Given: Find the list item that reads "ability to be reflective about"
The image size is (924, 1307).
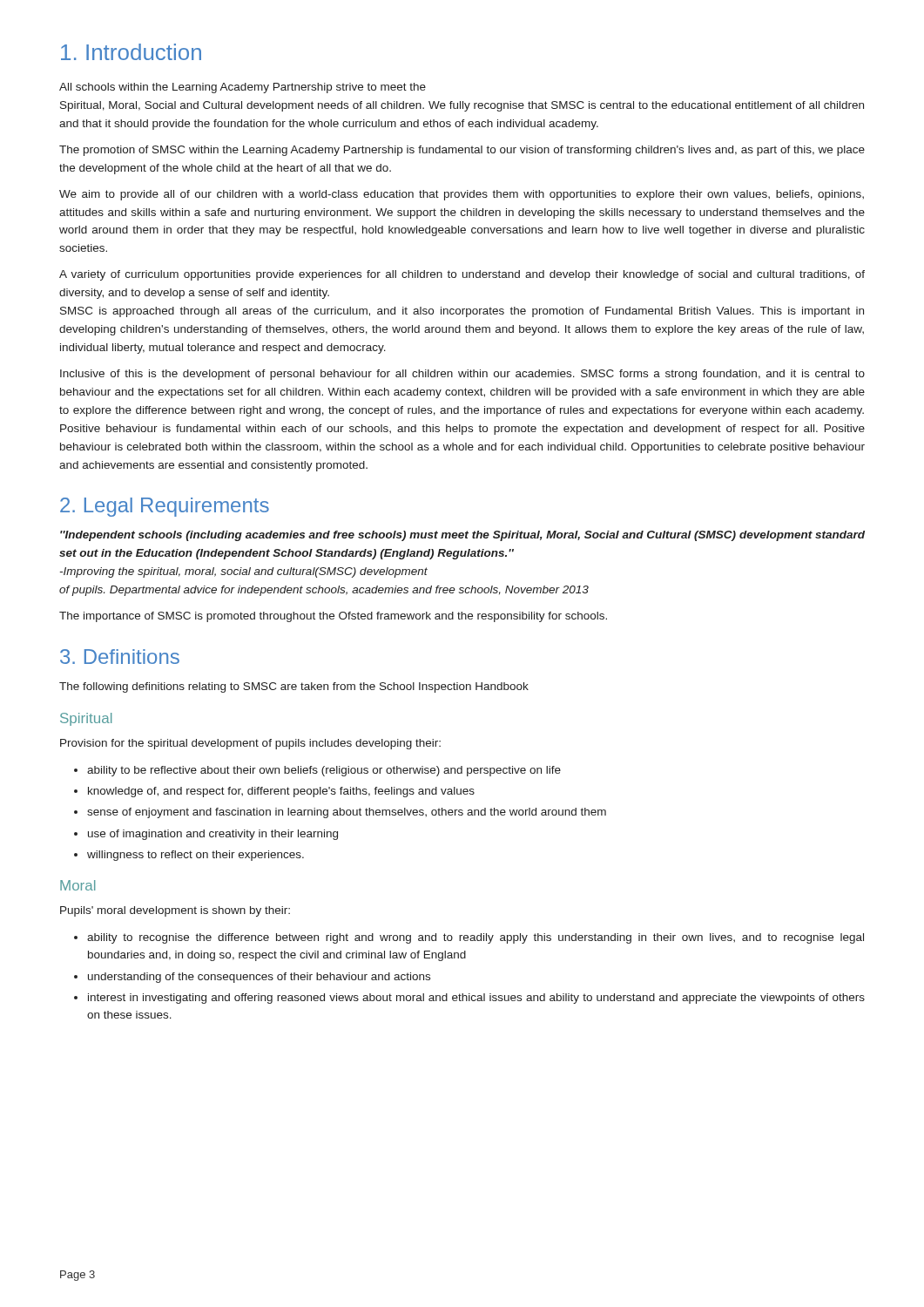Looking at the screenshot, I should pyautogui.click(x=476, y=813).
